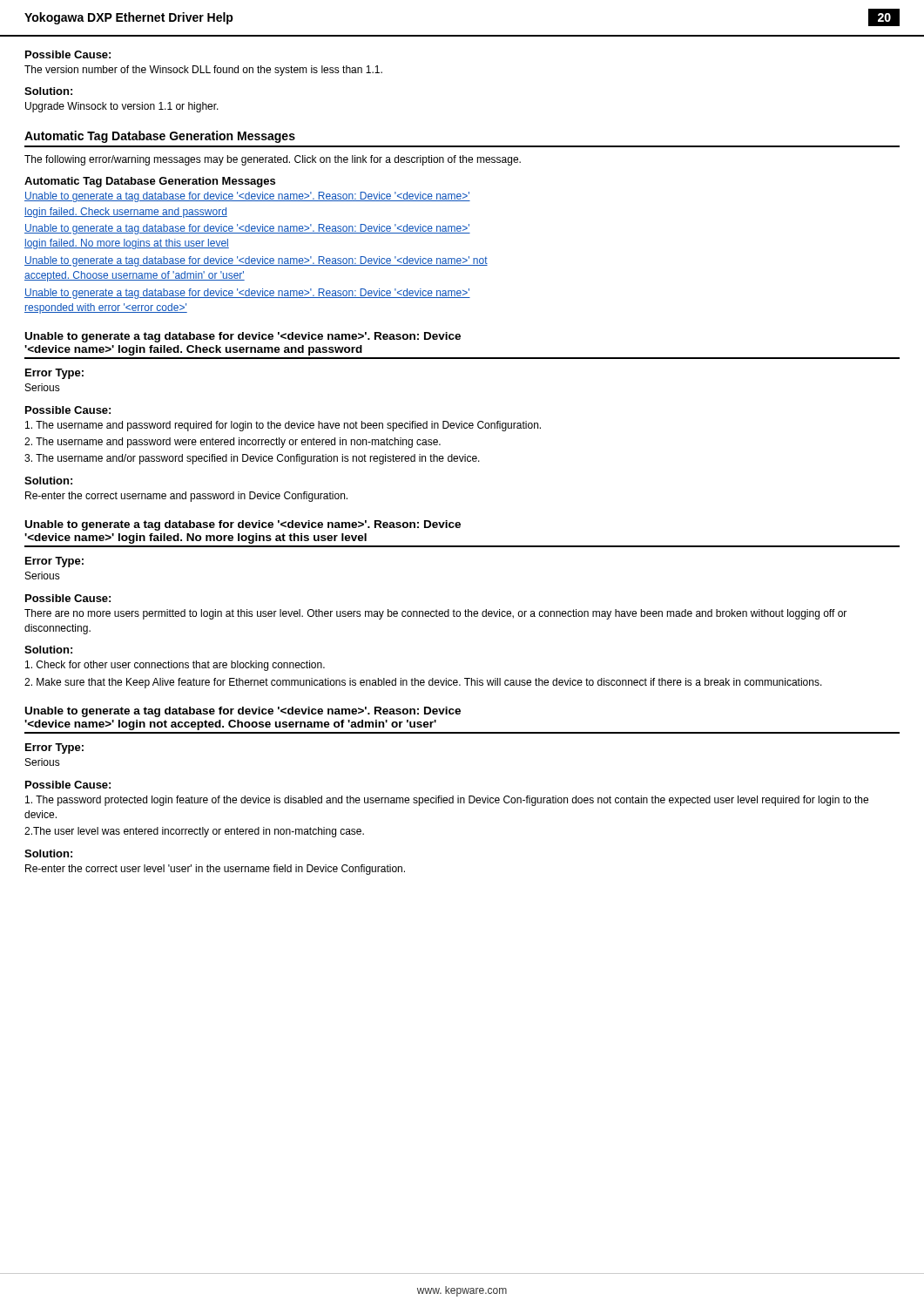
Task: Navigate to the block starting "2. The username and password were"
Action: coord(233,442)
